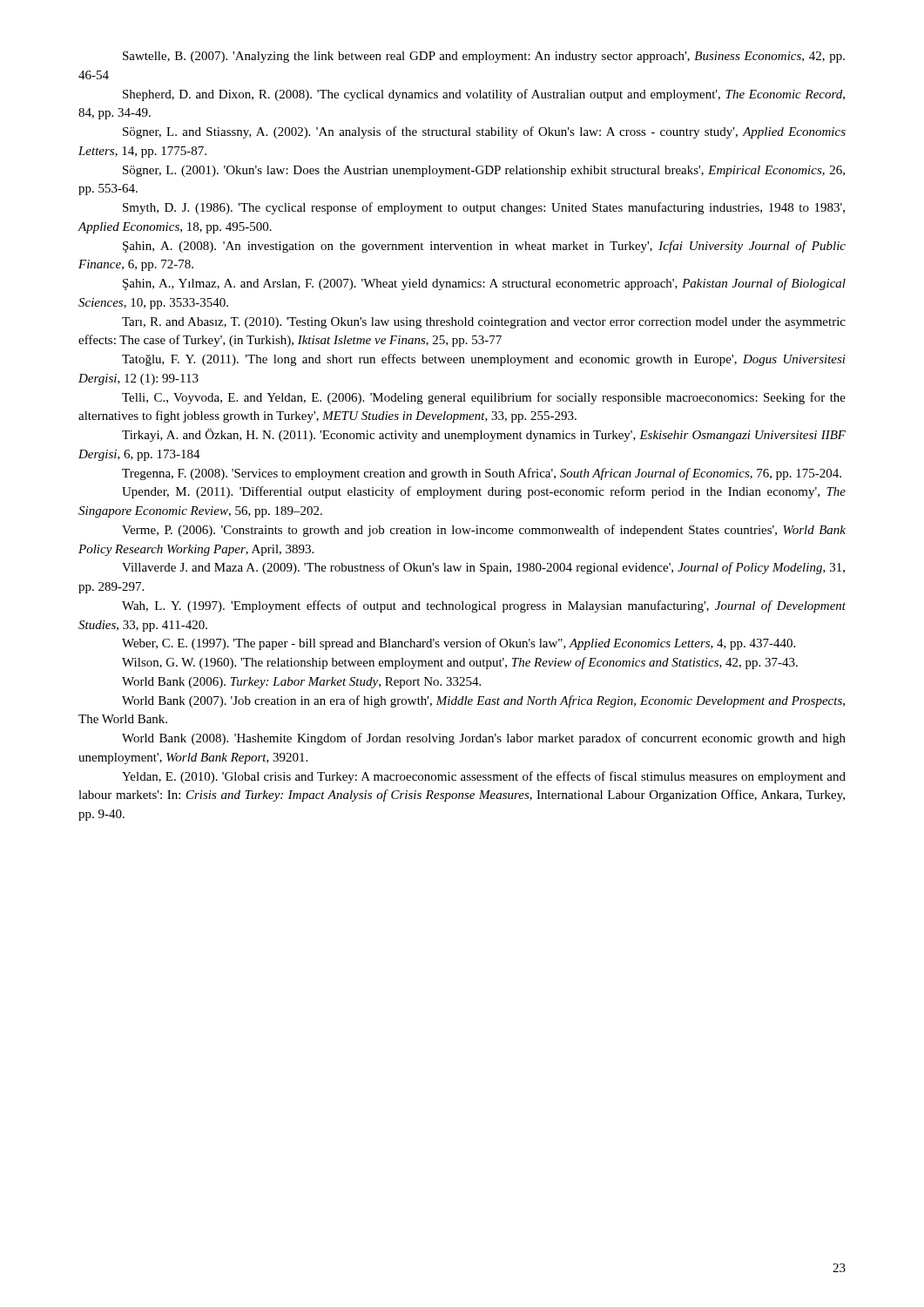Image resolution: width=924 pixels, height=1307 pixels.
Task: Locate the element starting "Wilson, G. W. (1960). 'The relationship between"
Action: click(x=460, y=662)
